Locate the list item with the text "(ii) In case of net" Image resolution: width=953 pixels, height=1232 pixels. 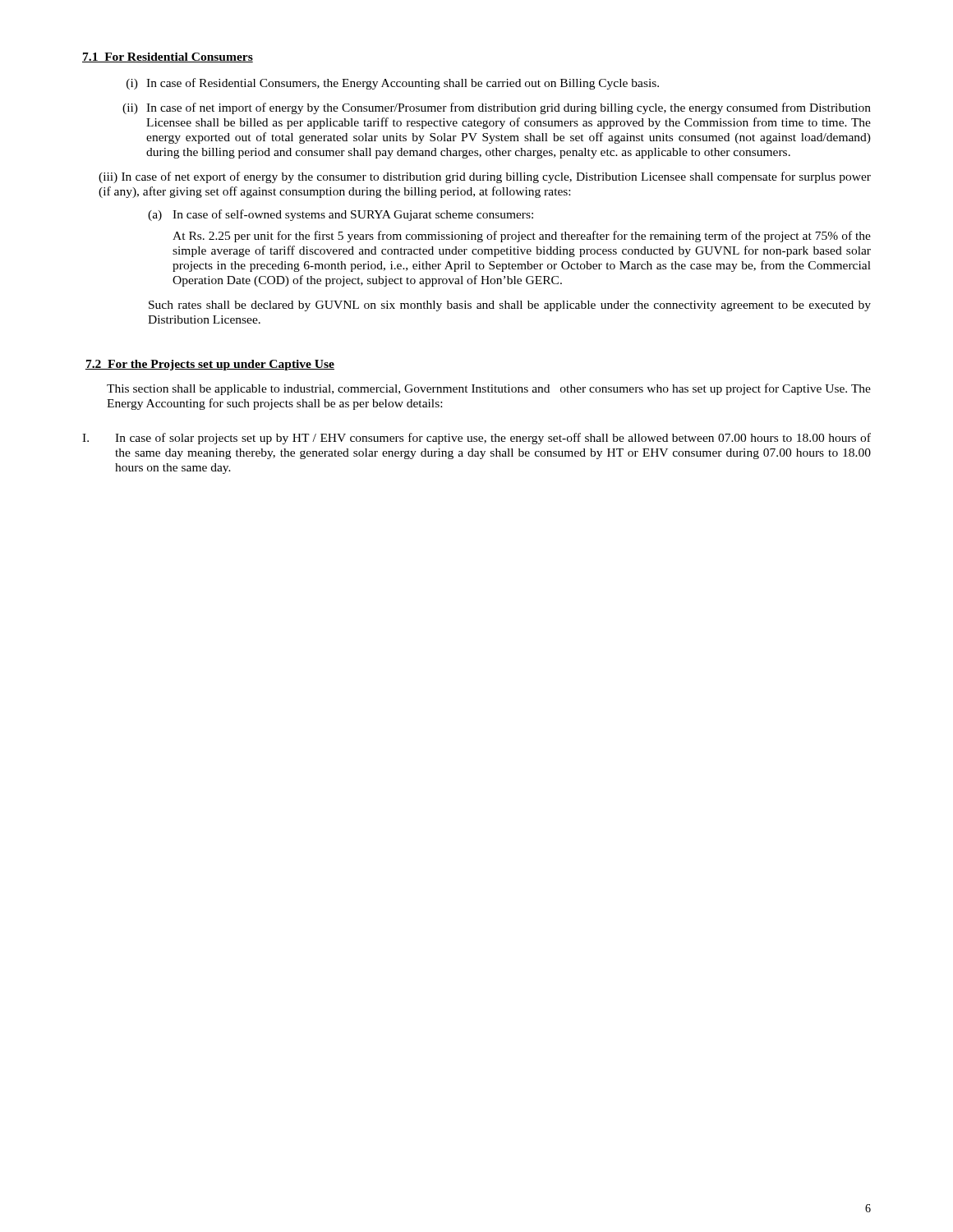[485, 130]
